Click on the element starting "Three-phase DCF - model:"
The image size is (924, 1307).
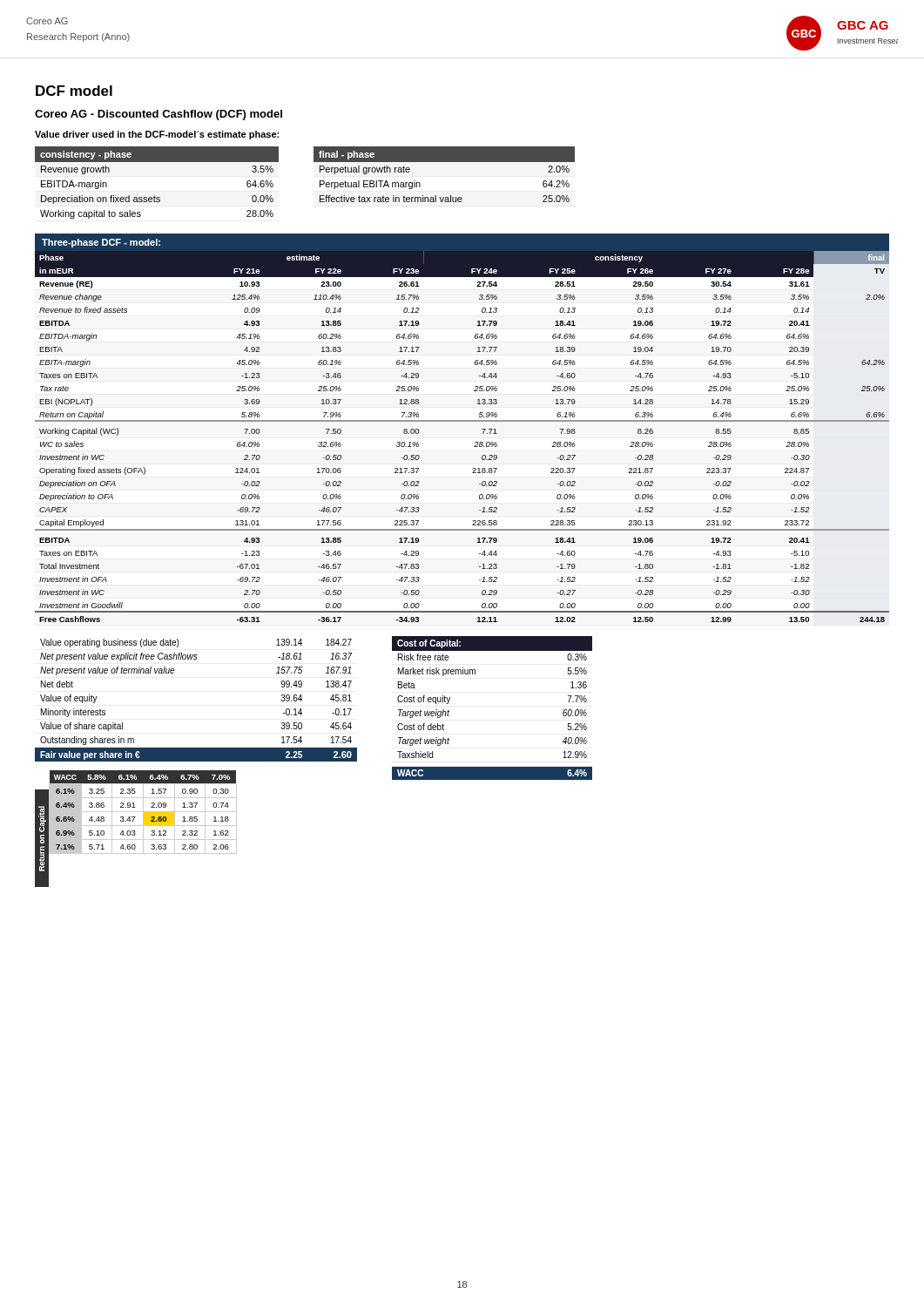[x=101, y=242]
